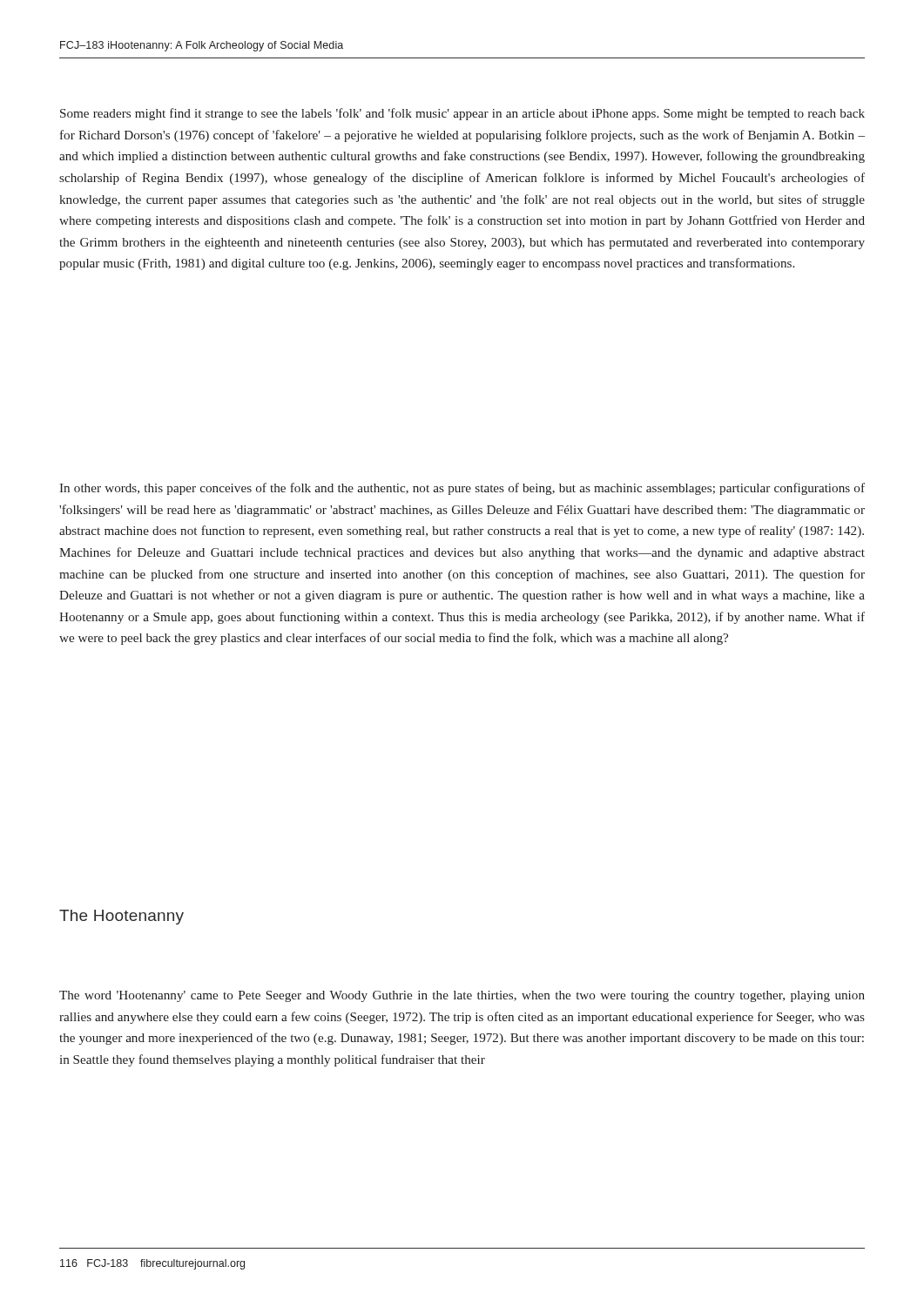Click where it says "The Hootenanny"
Image resolution: width=924 pixels, height=1307 pixels.
point(122,915)
